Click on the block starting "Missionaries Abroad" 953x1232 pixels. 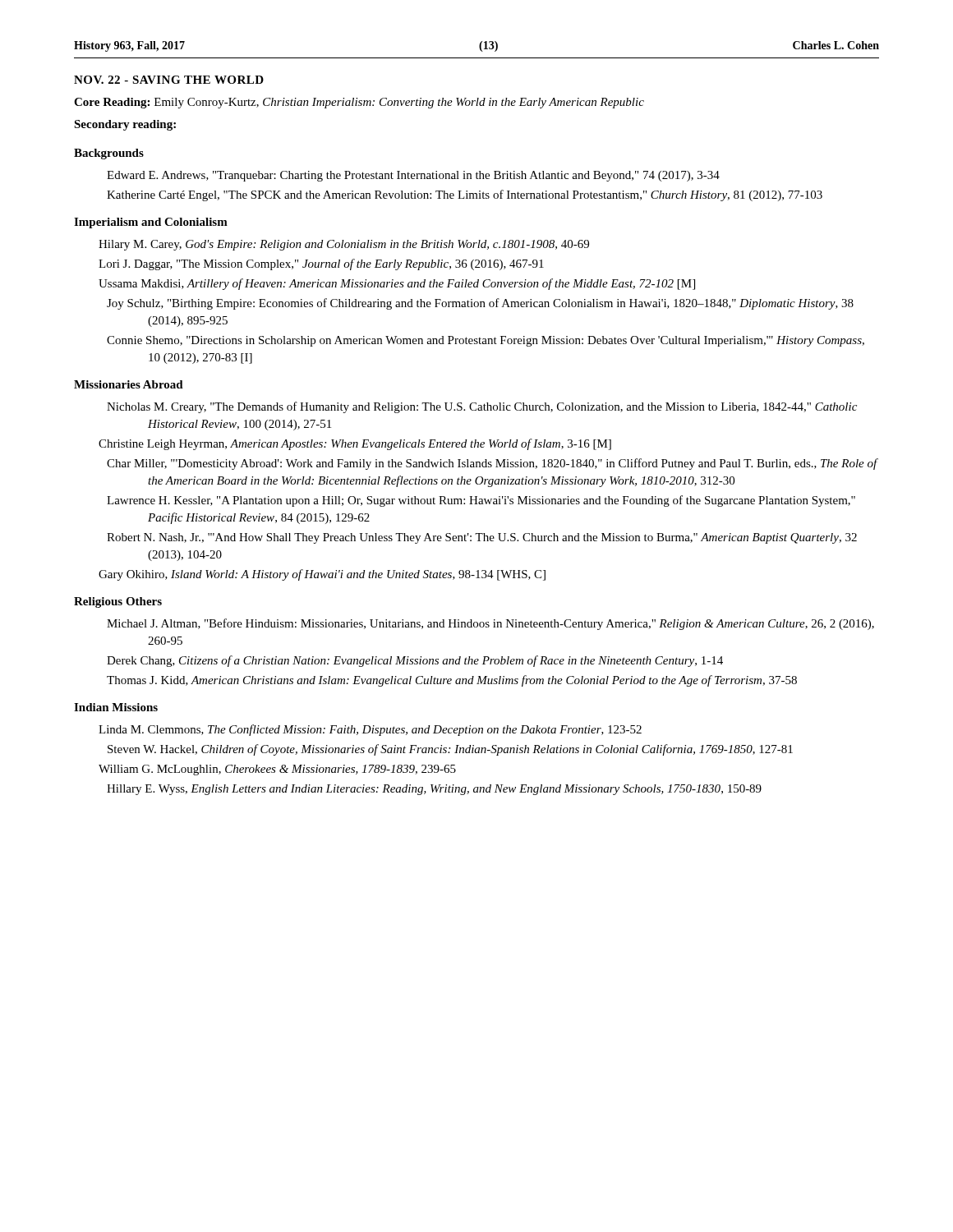pos(128,384)
